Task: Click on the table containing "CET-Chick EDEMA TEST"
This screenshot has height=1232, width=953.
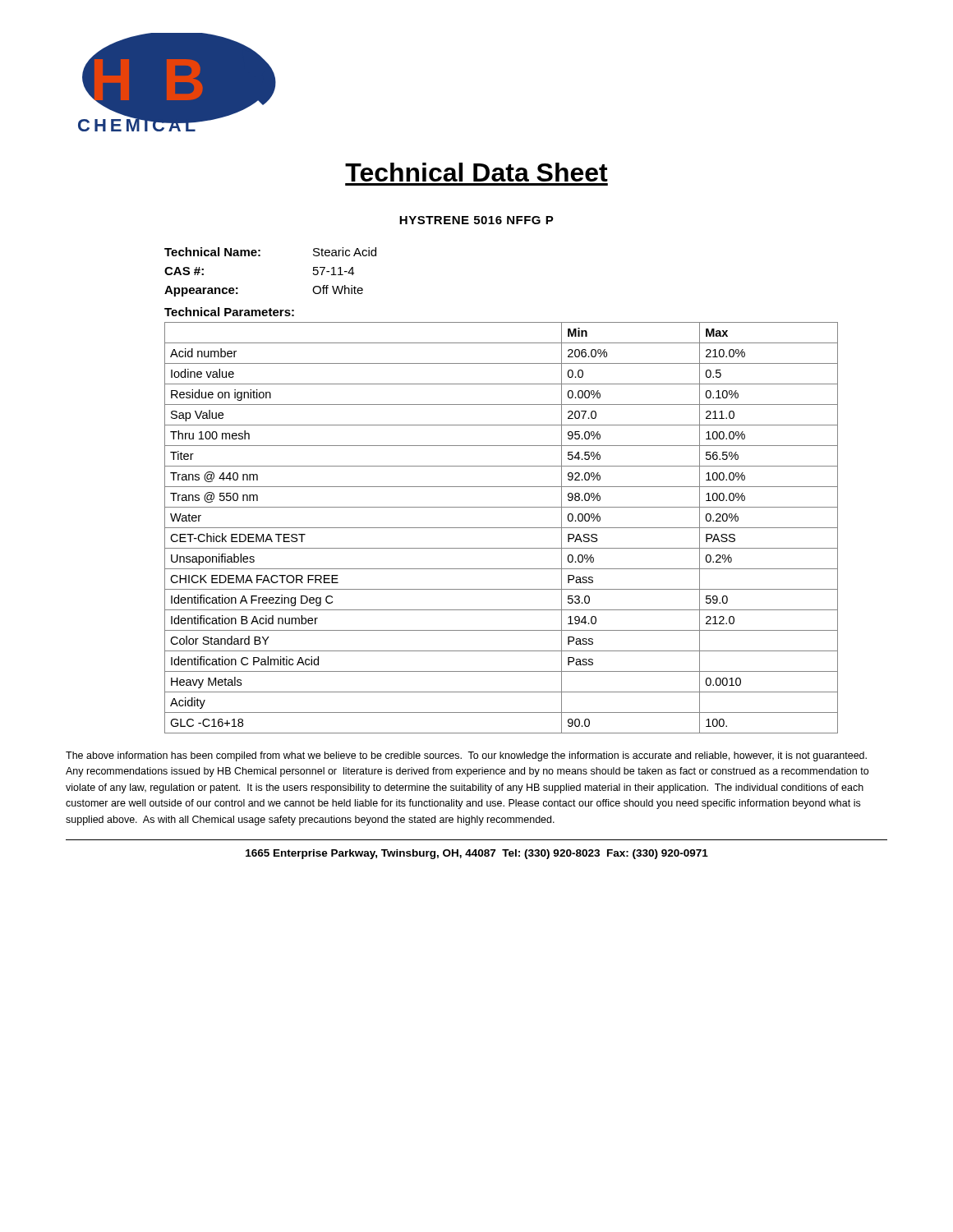Action: [501, 528]
